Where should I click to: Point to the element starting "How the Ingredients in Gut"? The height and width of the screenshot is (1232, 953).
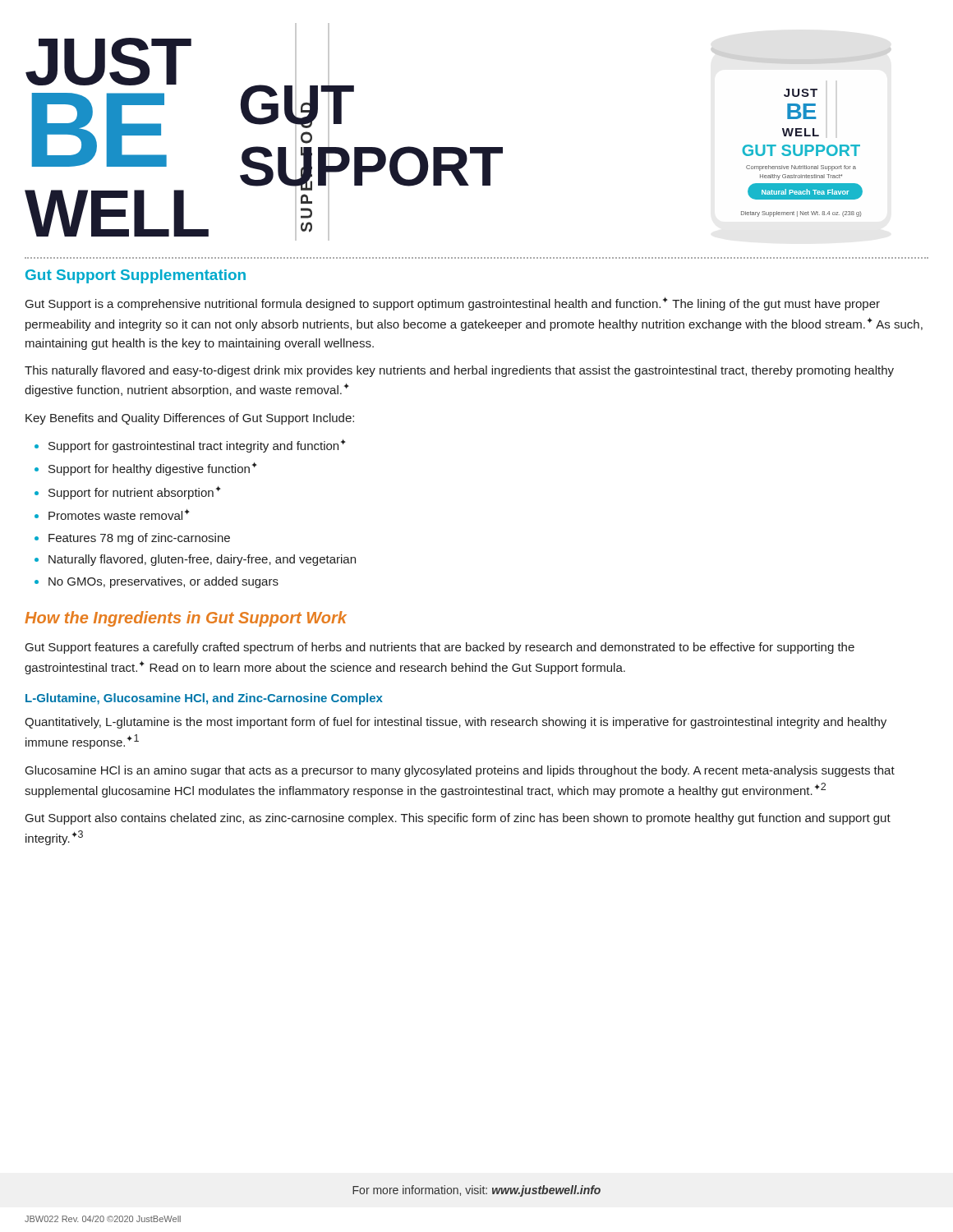pos(186,619)
